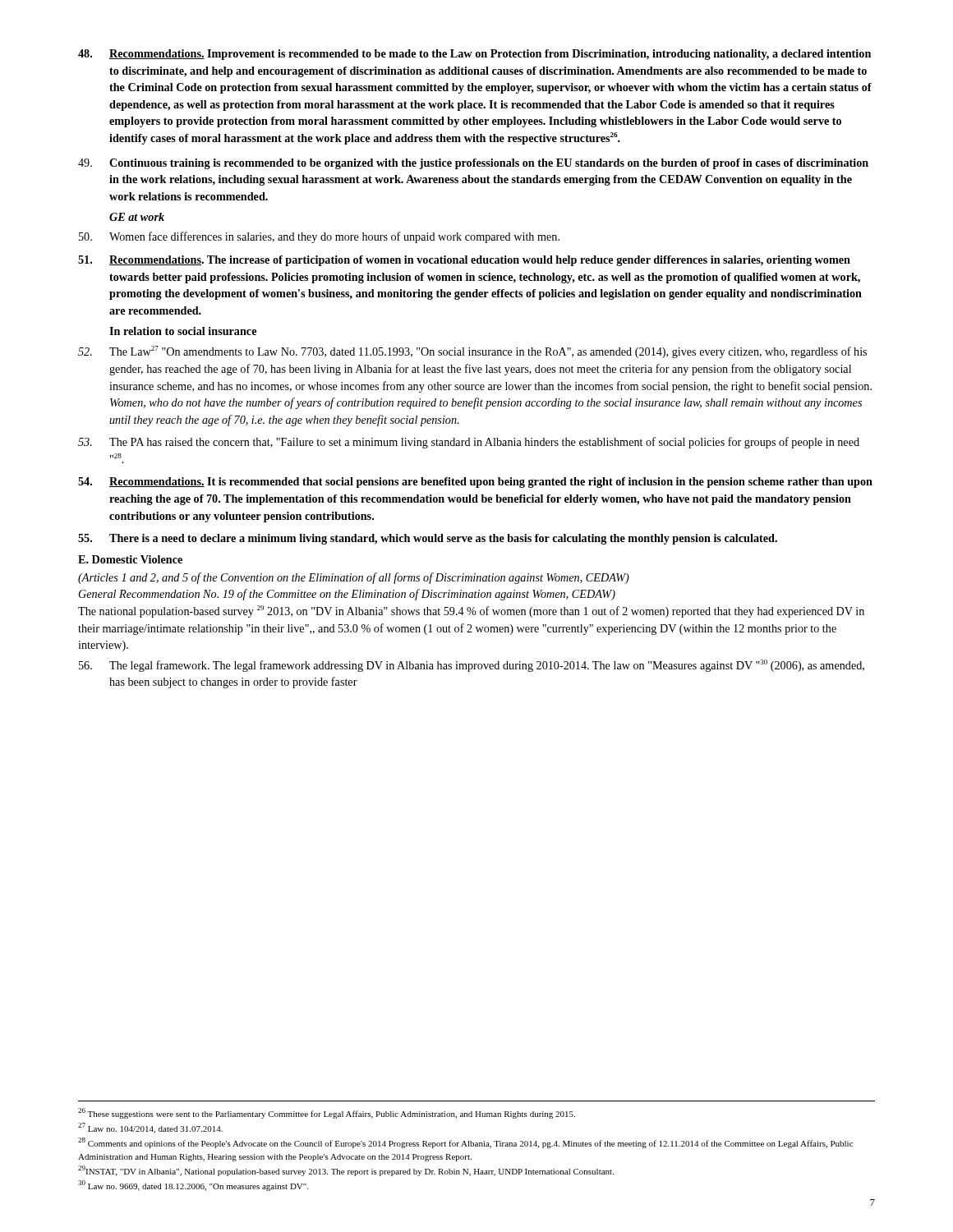Click on the region starting "E. Domestic Violence"

130,559
